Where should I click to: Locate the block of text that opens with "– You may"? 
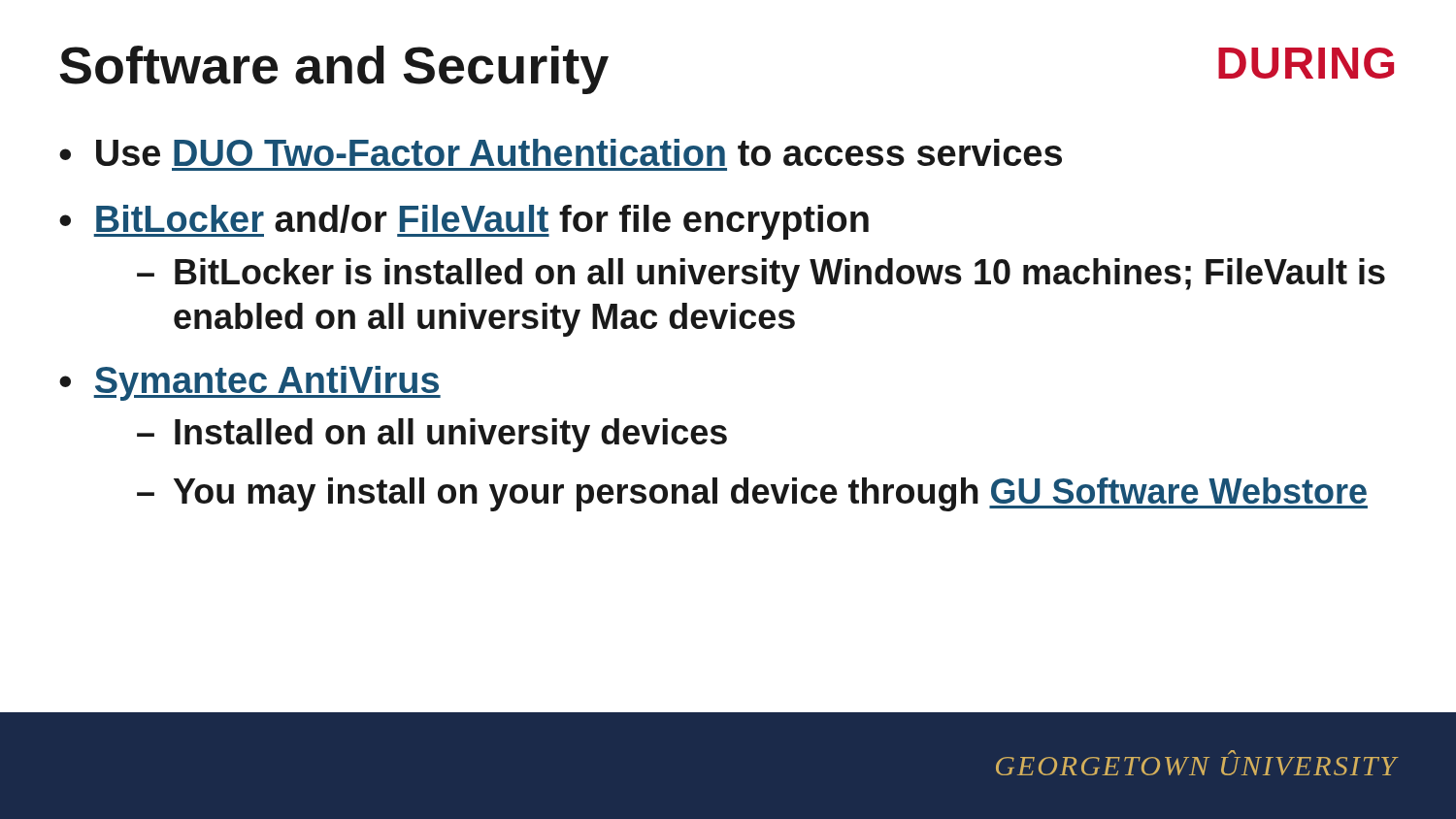point(752,493)
